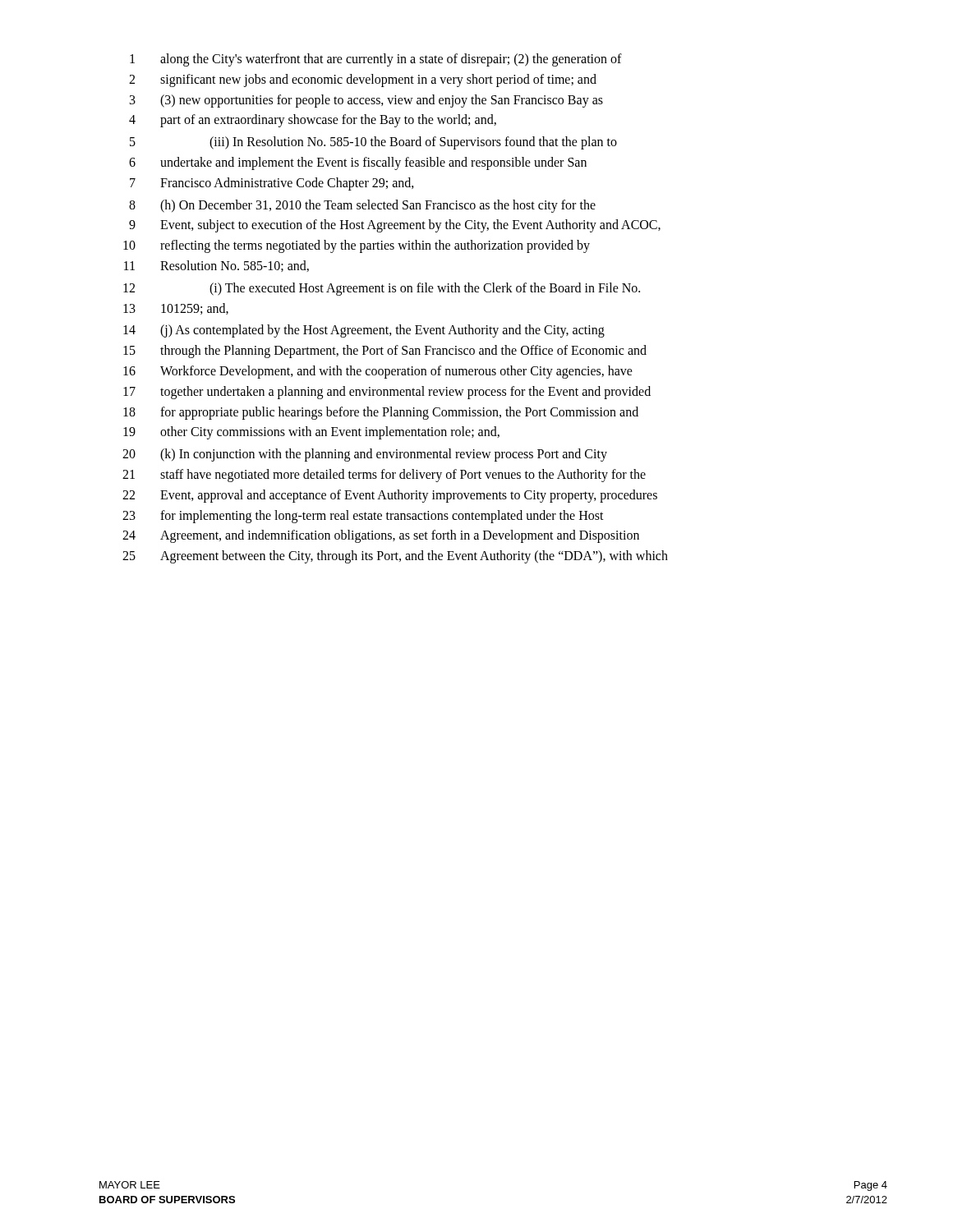The image size is (953, 1232).
Task: Find the block on this page that starts "1 along the City's waterfront"
Action: 493,59
